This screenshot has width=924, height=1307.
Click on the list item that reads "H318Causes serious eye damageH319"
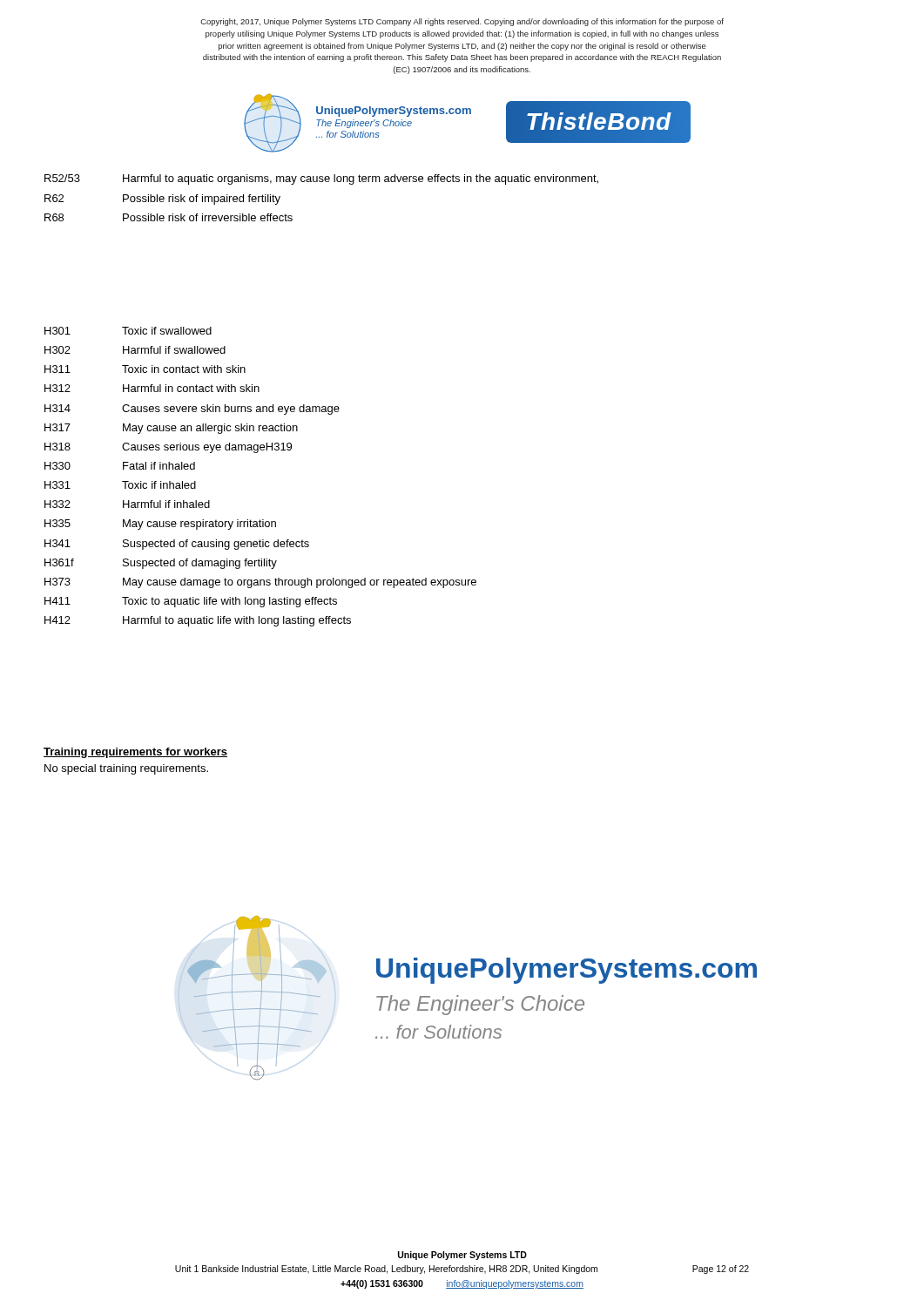pos(168,447)
